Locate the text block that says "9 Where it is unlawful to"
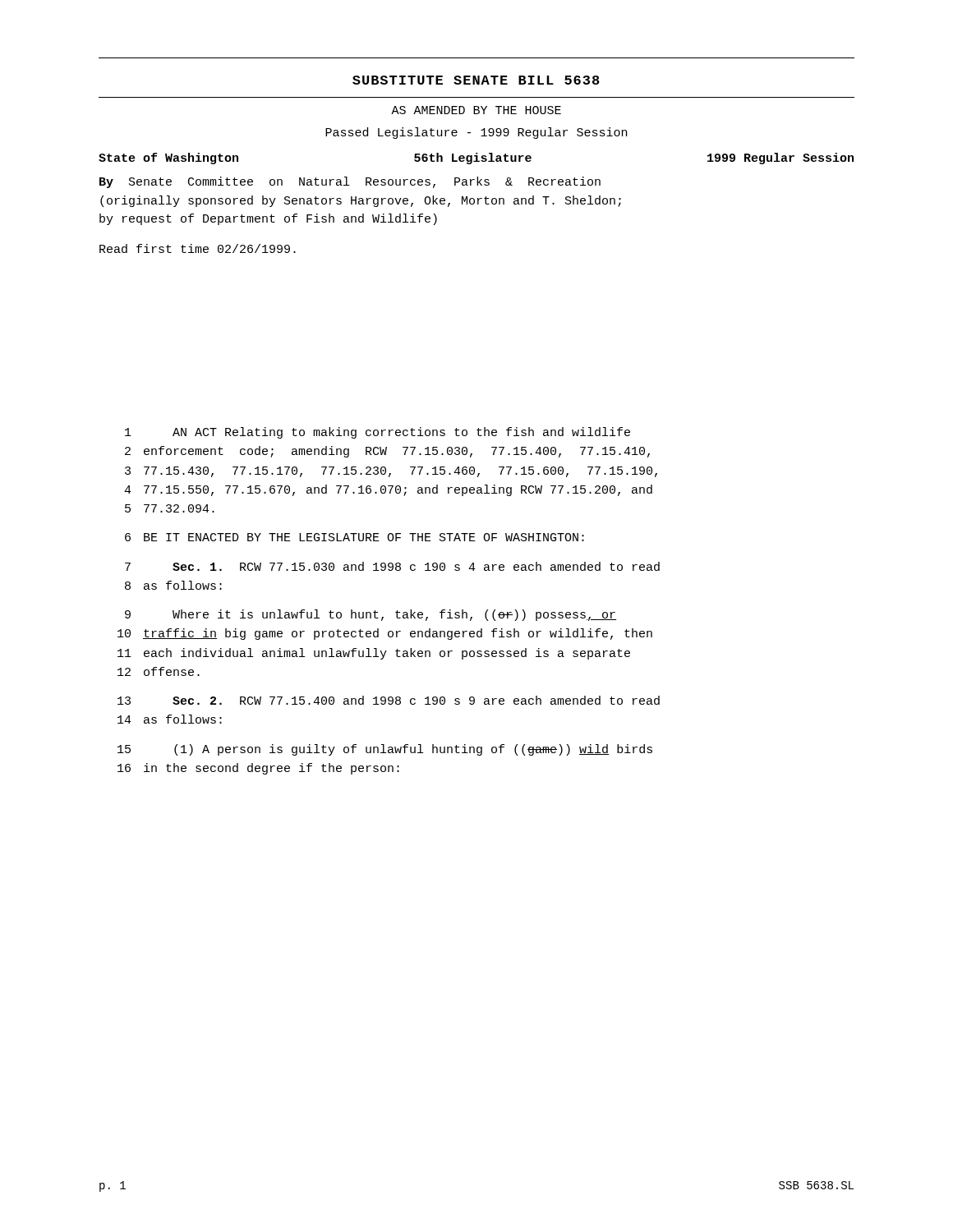Image resolution: width=953 pixels, height=1232 pixels. point(476,644)
